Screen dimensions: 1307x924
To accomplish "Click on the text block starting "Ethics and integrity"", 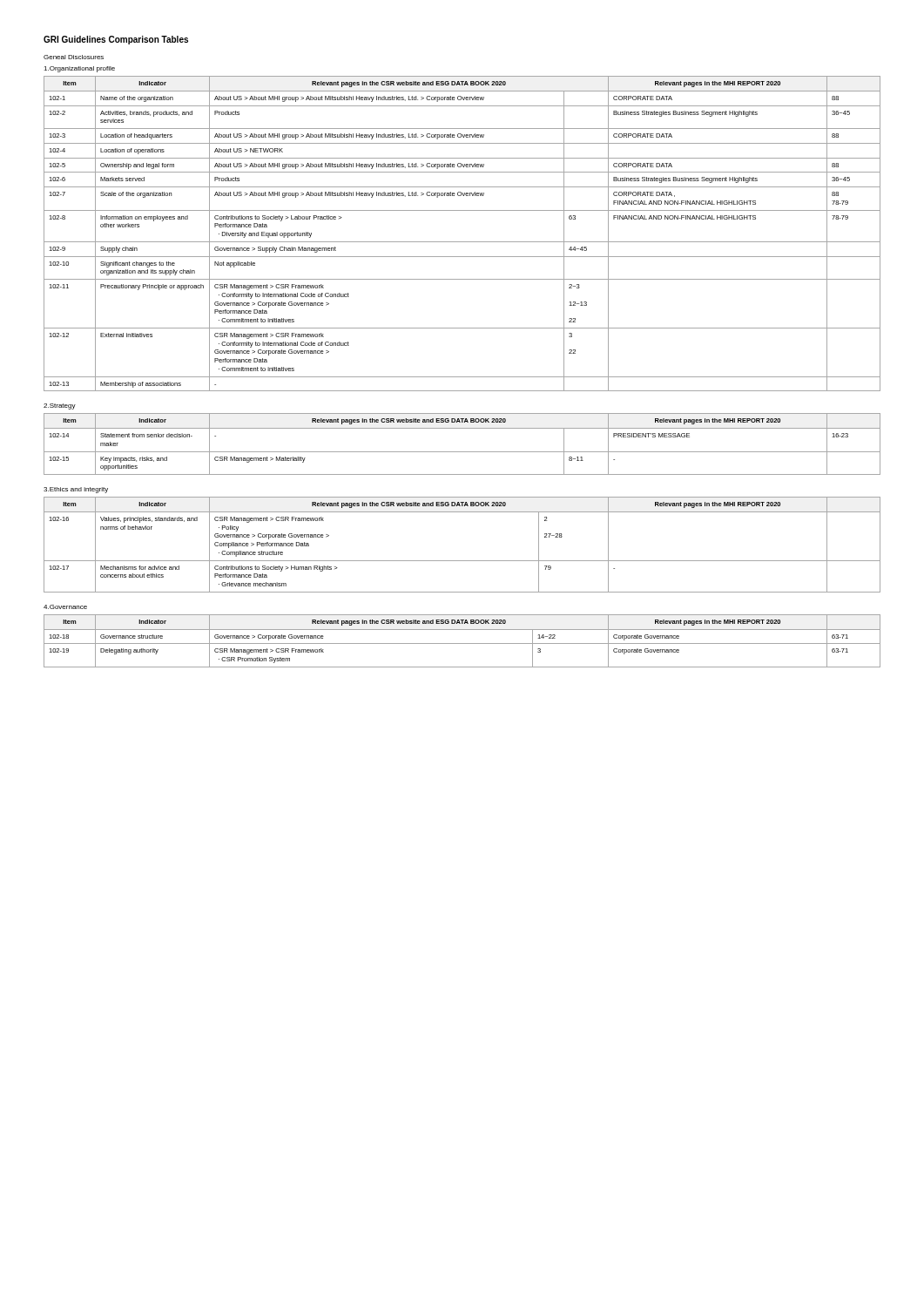I will point(76,489).
